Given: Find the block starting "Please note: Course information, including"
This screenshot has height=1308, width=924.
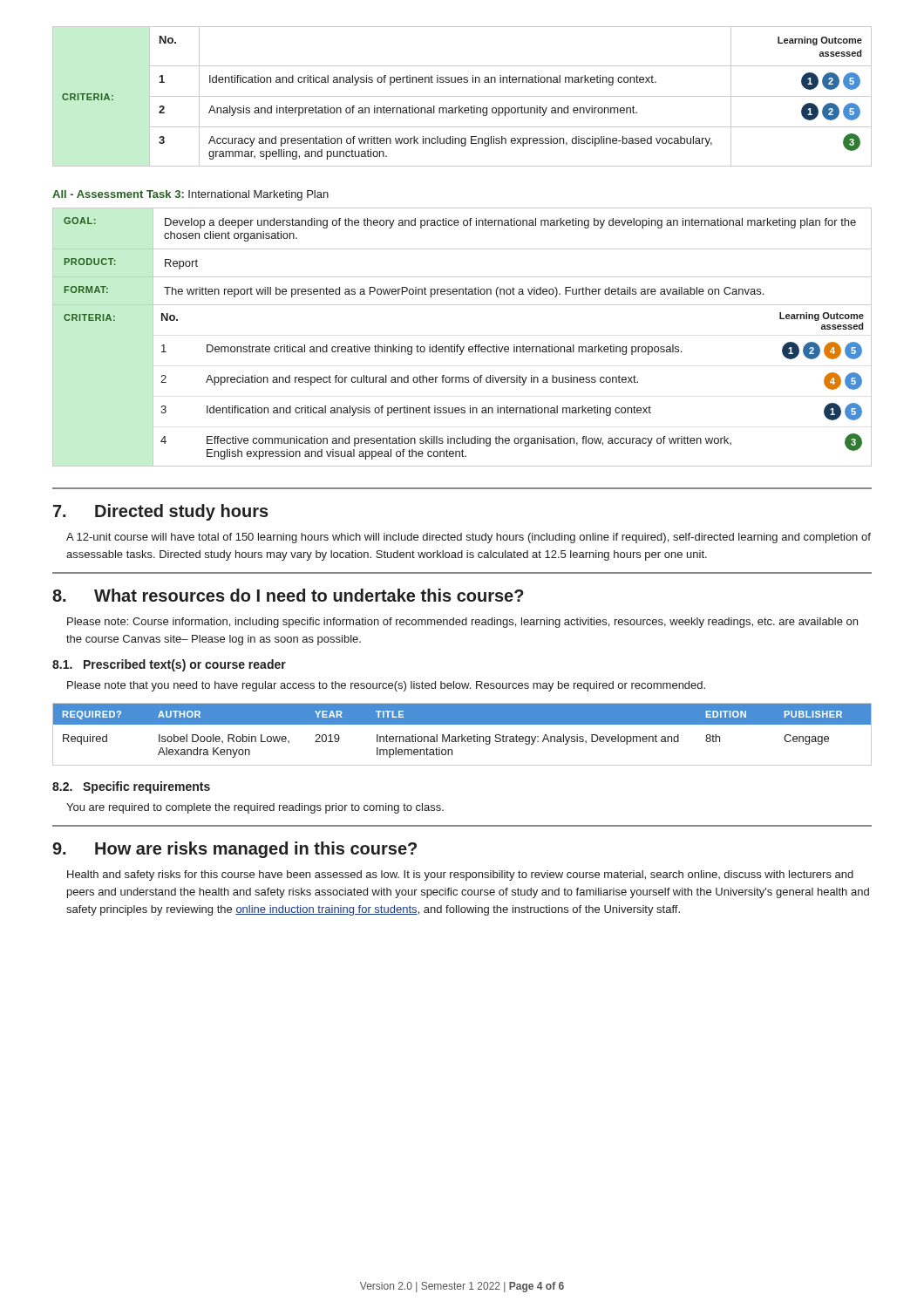Looking at the screenshot, I should coord(462,630).
